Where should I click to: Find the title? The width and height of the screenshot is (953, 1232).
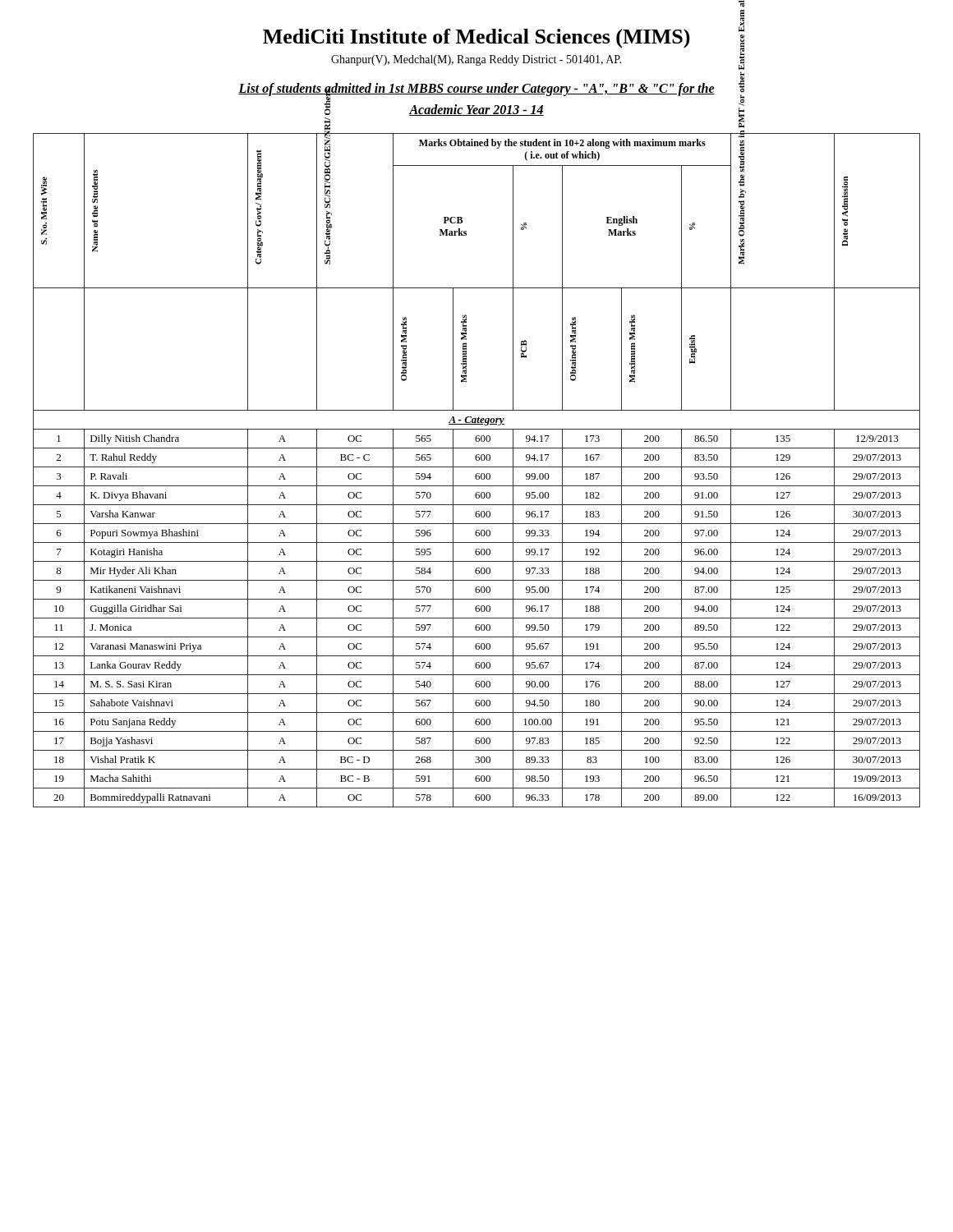pos(476,37)
